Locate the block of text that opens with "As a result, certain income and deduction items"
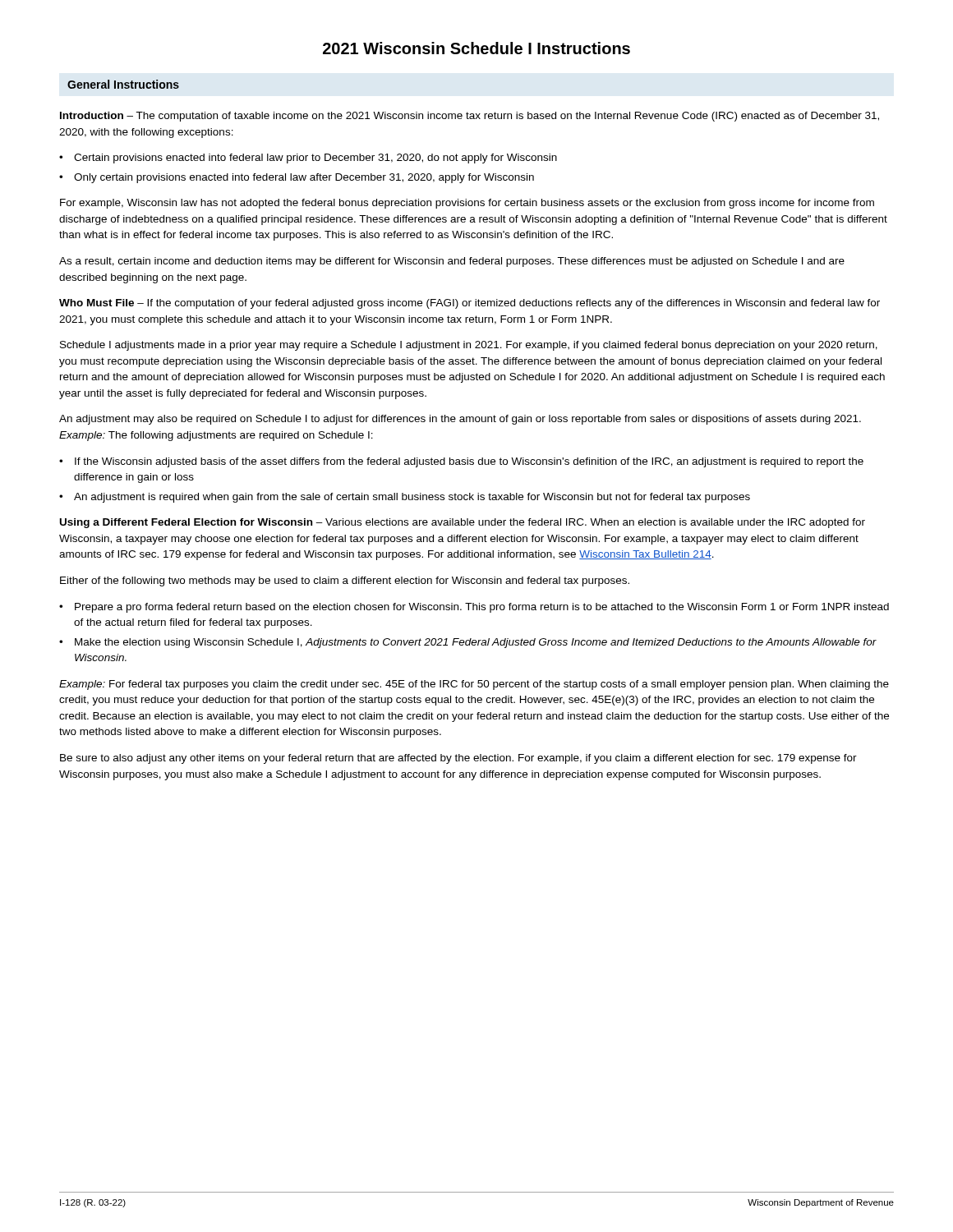Image resolution: width=953 pixels, height=1232 pixels. [x=476, y=269]
